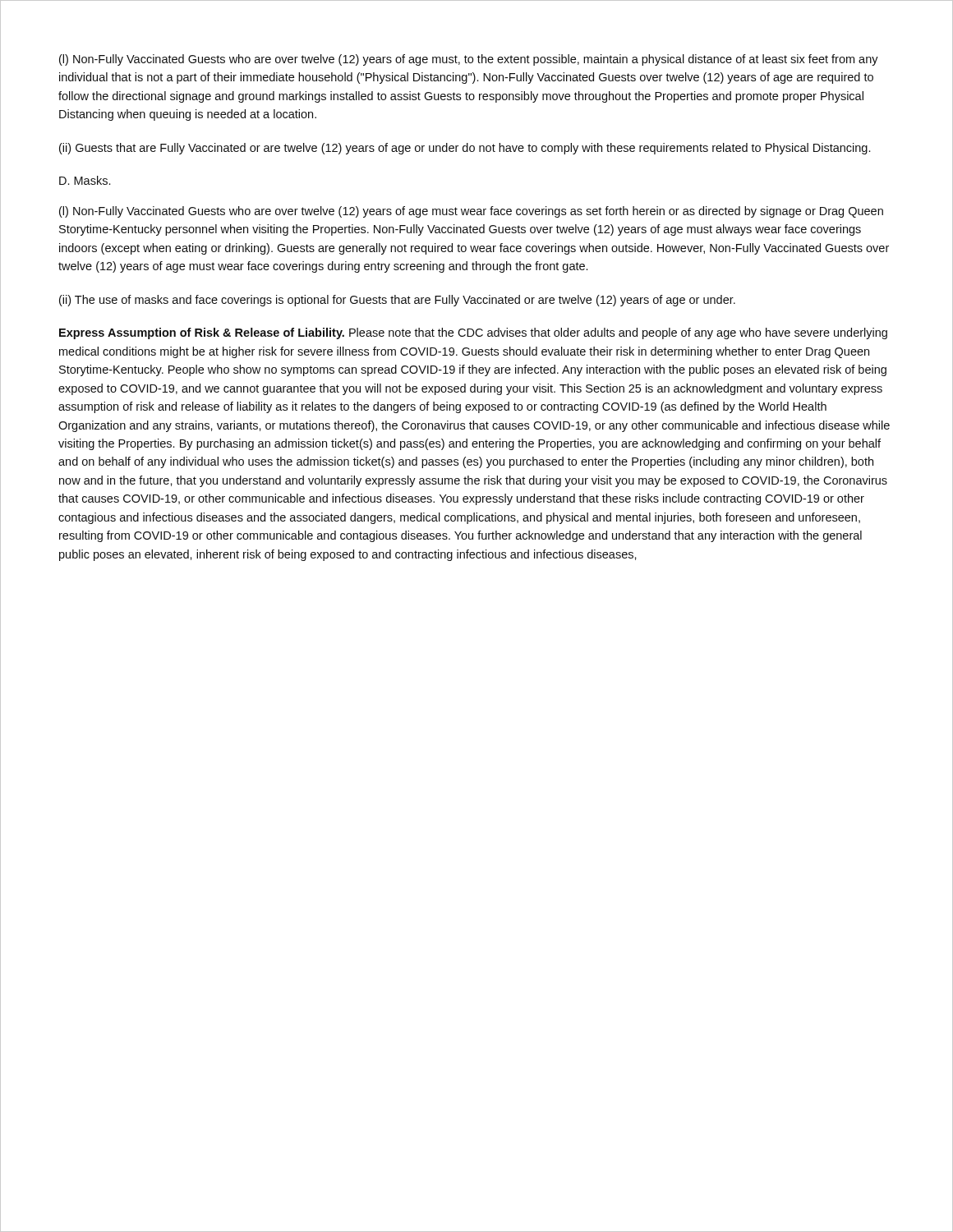953x1232 pixels.
Task: Where is the passage that starts "Express Assumption of Risk &"?
Action: (474, 444)
